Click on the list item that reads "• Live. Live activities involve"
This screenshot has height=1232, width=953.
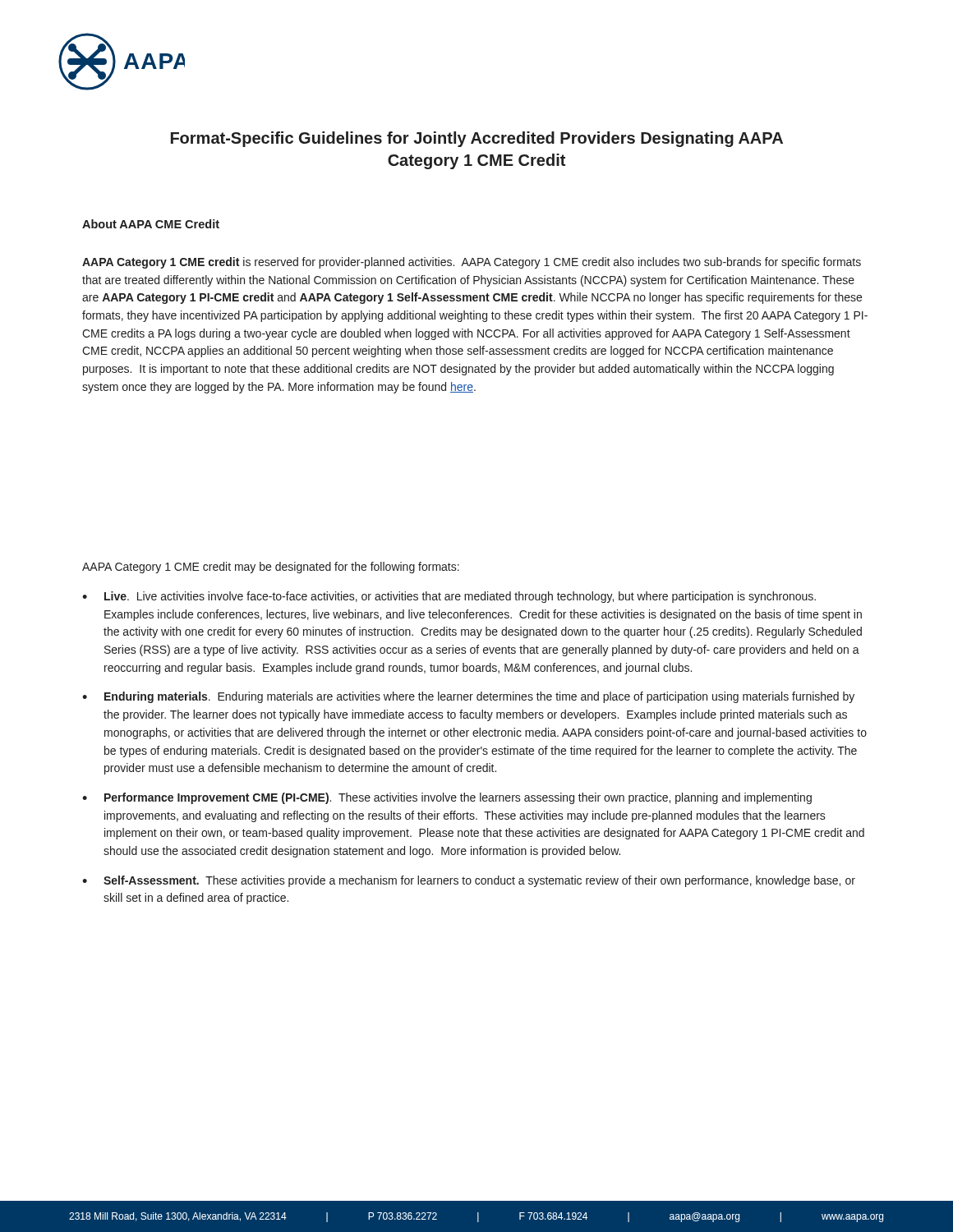click(476, 633)
